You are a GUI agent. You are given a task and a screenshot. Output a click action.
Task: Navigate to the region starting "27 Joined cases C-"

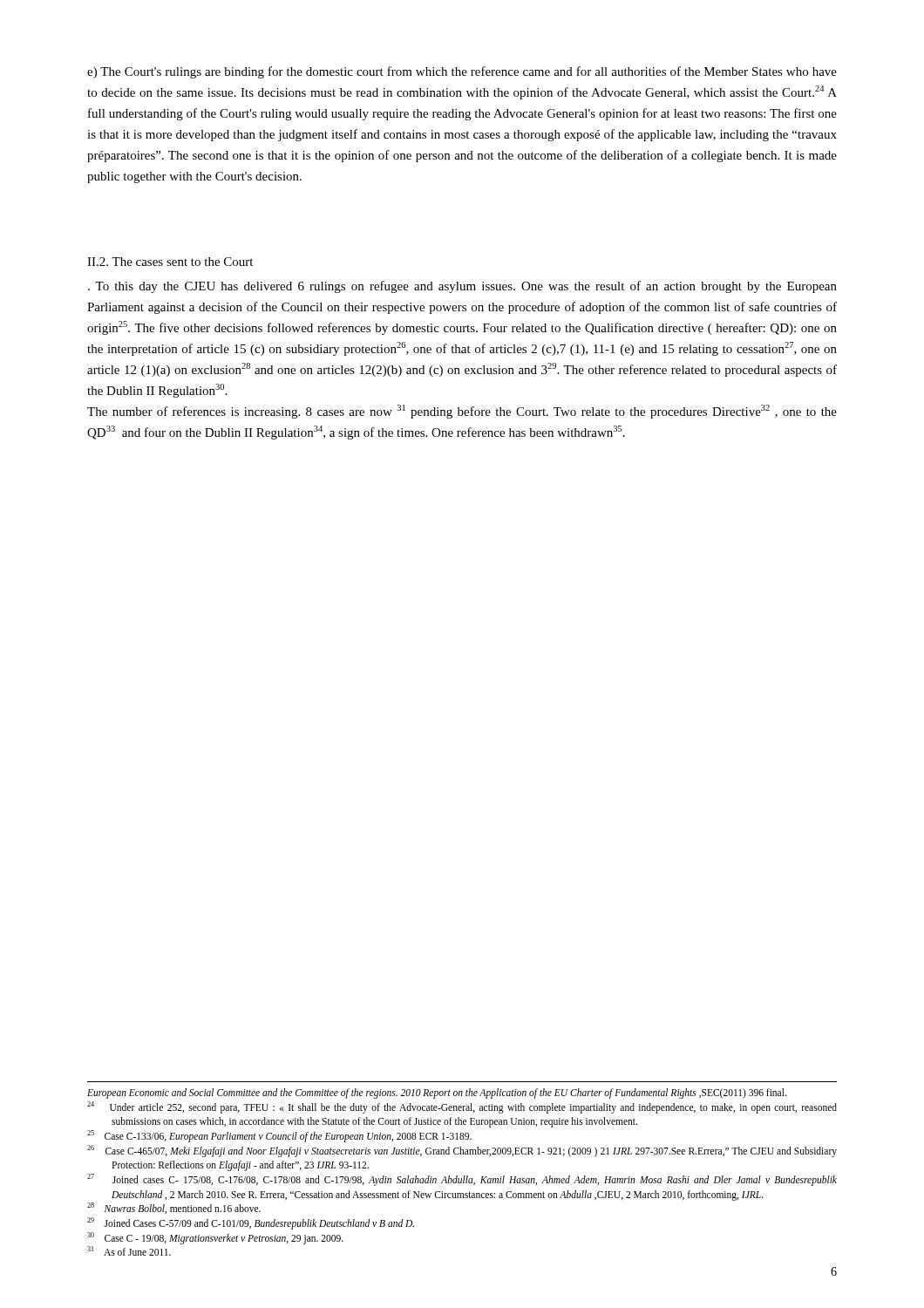[462, 1186]
